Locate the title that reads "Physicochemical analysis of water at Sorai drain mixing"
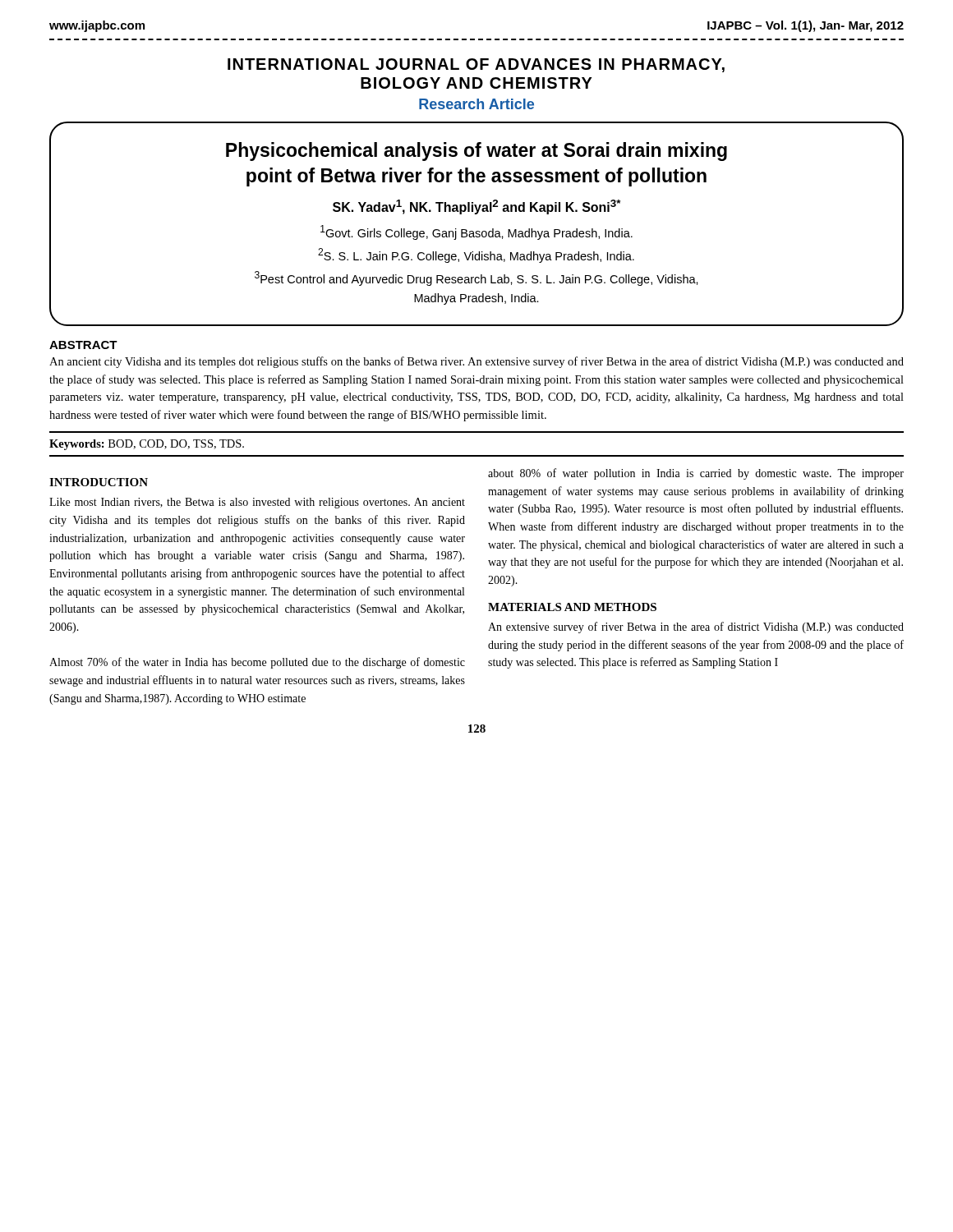Viewport: 953px width, 1232px height. (476, 163)
